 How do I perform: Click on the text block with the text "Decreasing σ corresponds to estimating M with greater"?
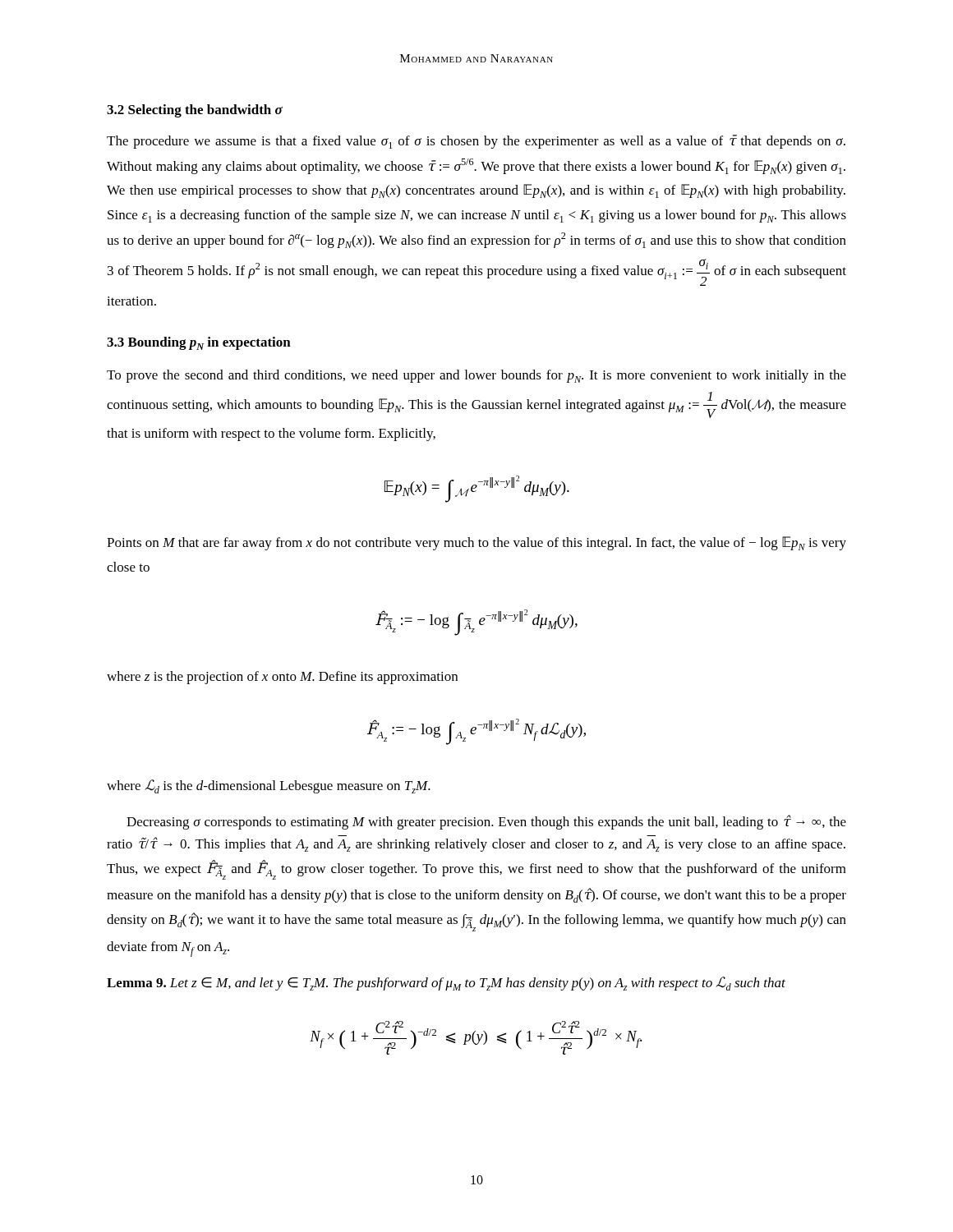pos(476,885)
